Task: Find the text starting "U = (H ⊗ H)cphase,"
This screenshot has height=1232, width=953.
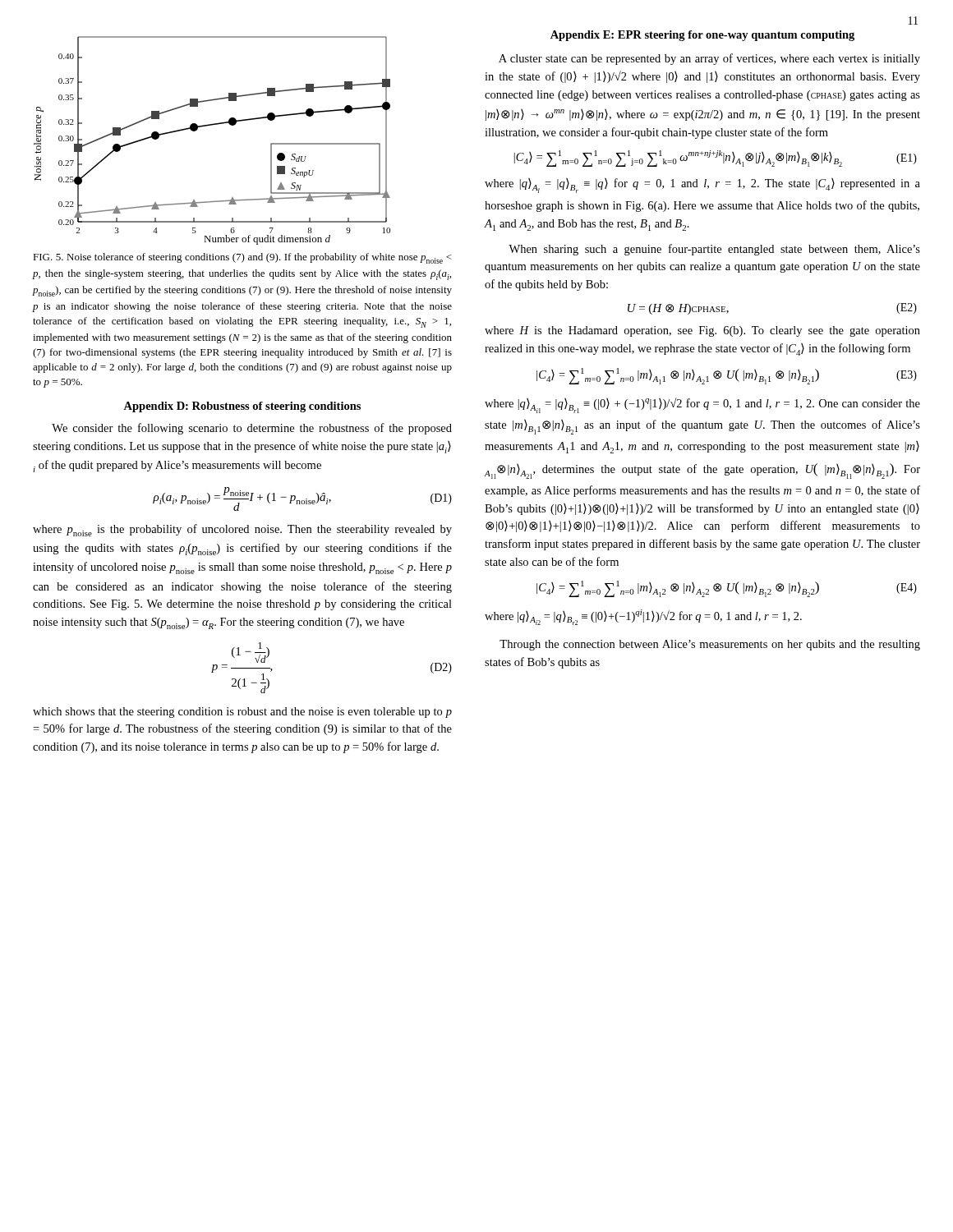Action: pyautogui.click(x=685, y=308)
